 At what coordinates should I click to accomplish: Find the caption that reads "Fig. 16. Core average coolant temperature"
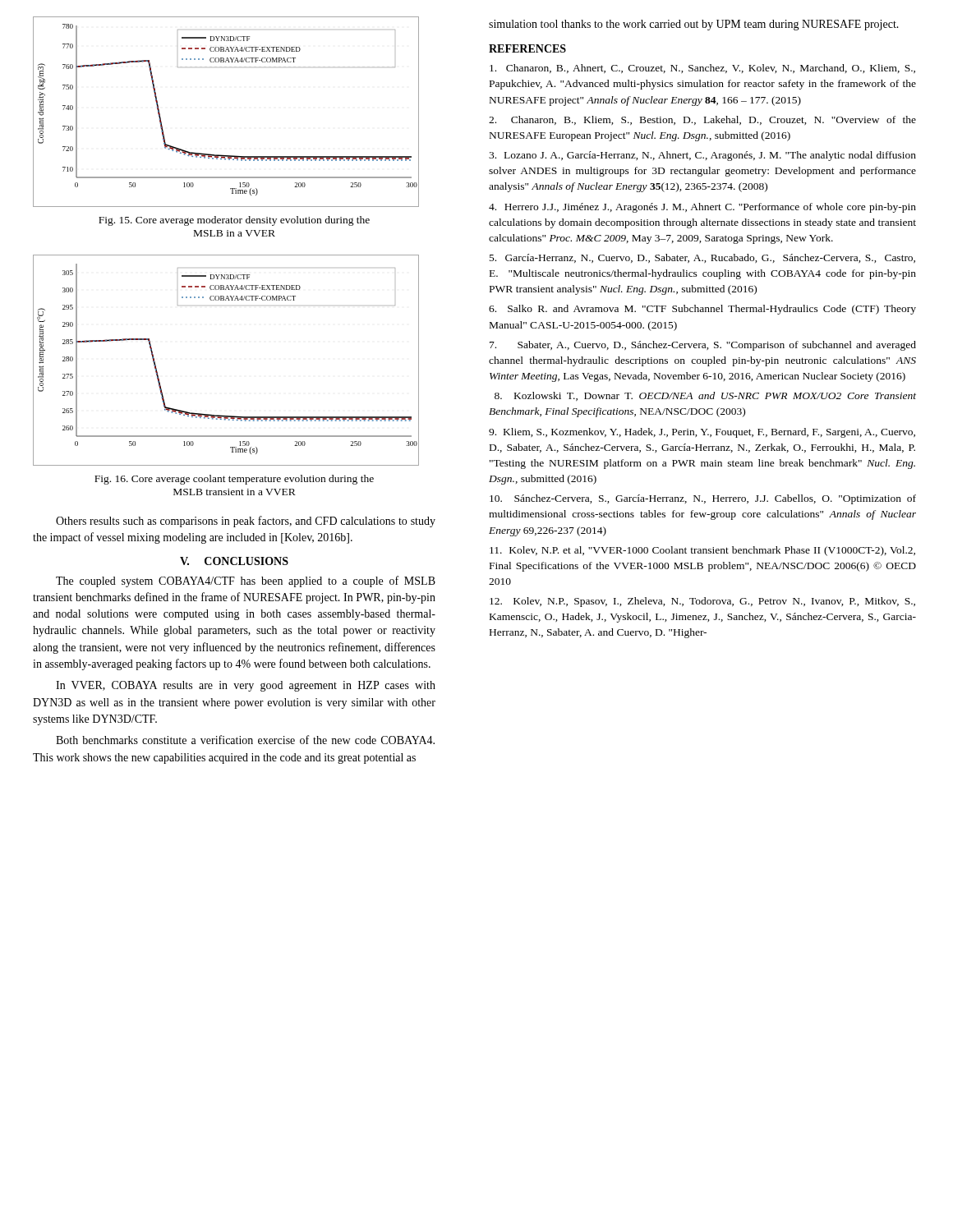[234, 485]
